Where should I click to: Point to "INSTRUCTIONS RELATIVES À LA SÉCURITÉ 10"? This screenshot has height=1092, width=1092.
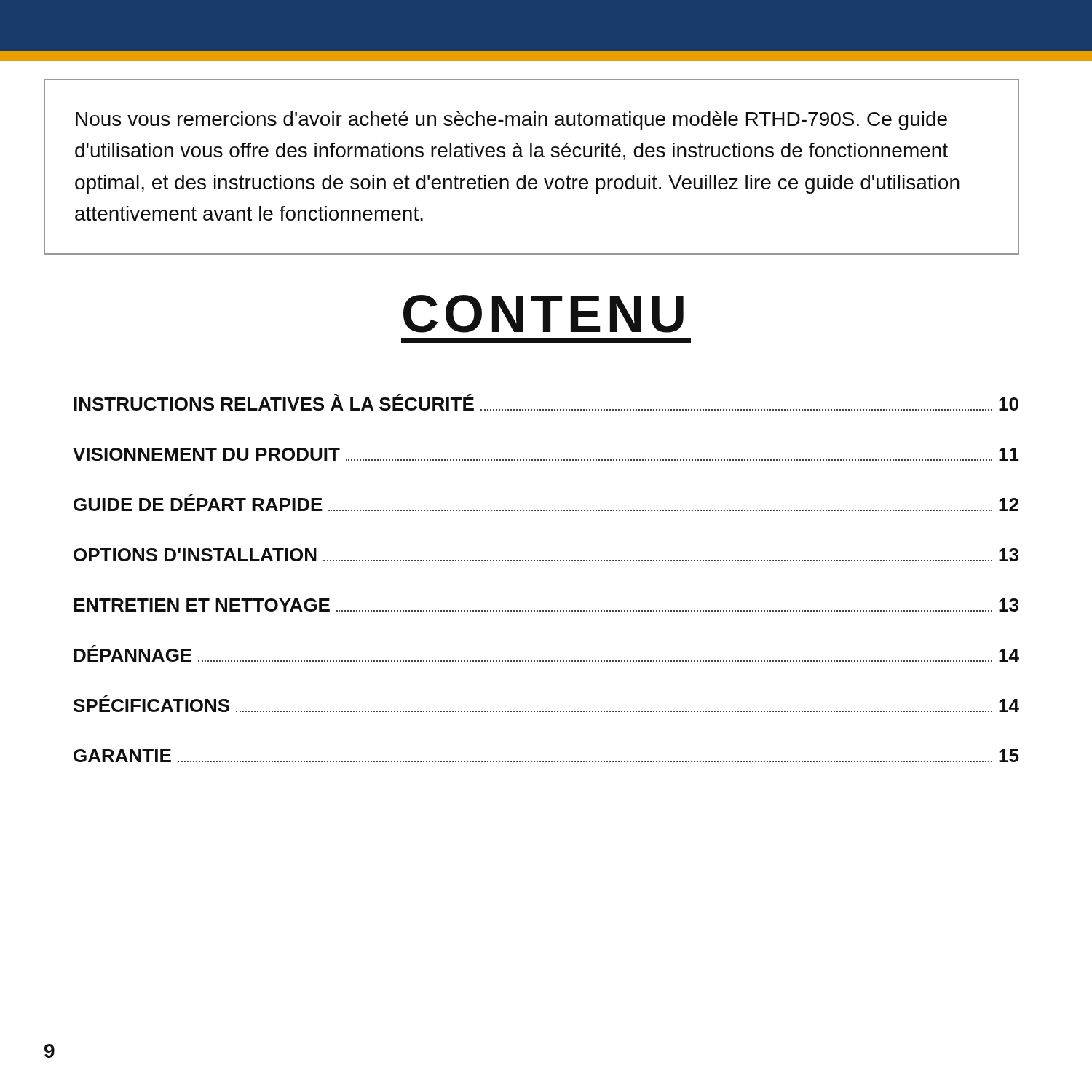(x=546, y=404)
